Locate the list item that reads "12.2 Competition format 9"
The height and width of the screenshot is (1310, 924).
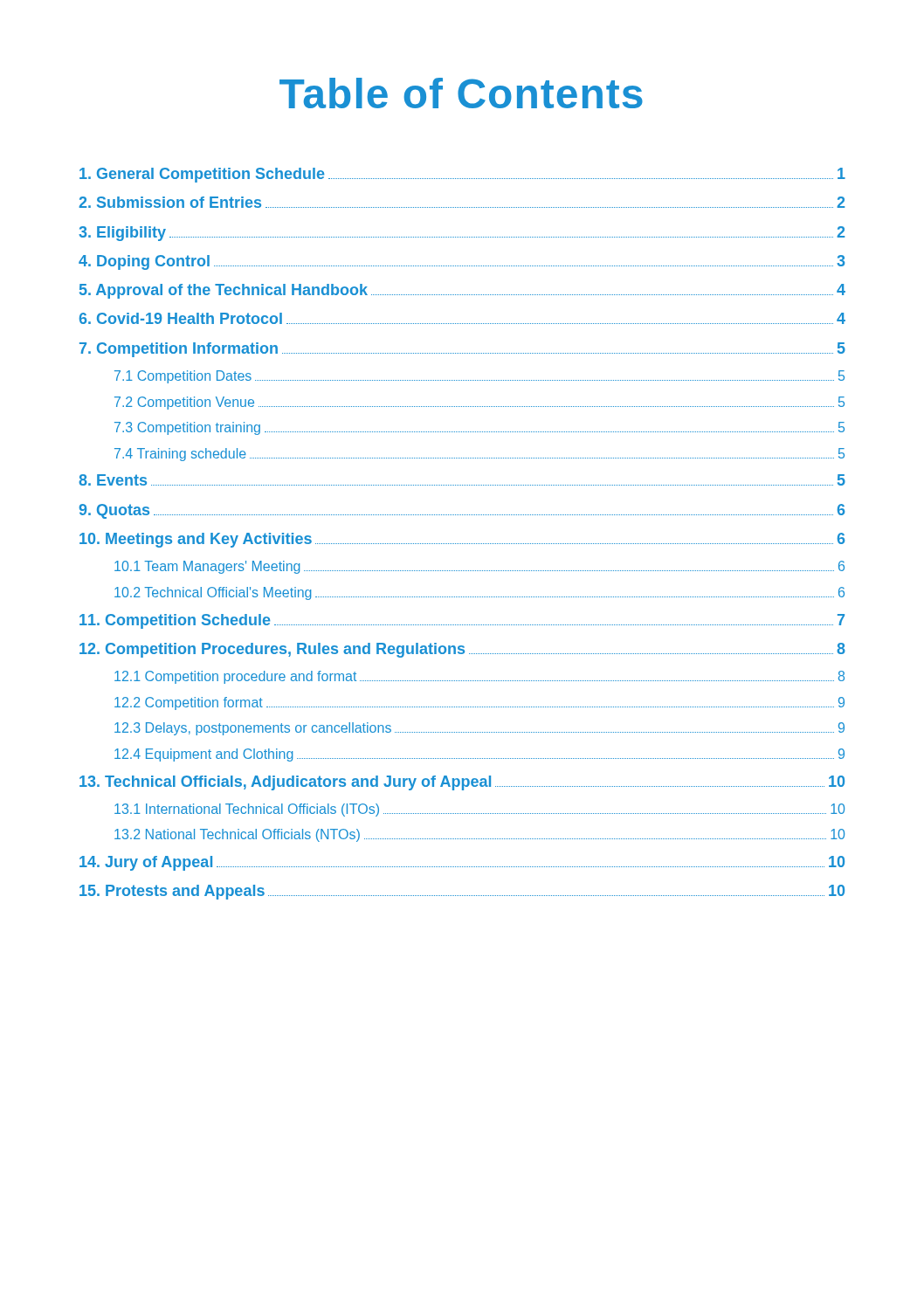pos(462,703)
